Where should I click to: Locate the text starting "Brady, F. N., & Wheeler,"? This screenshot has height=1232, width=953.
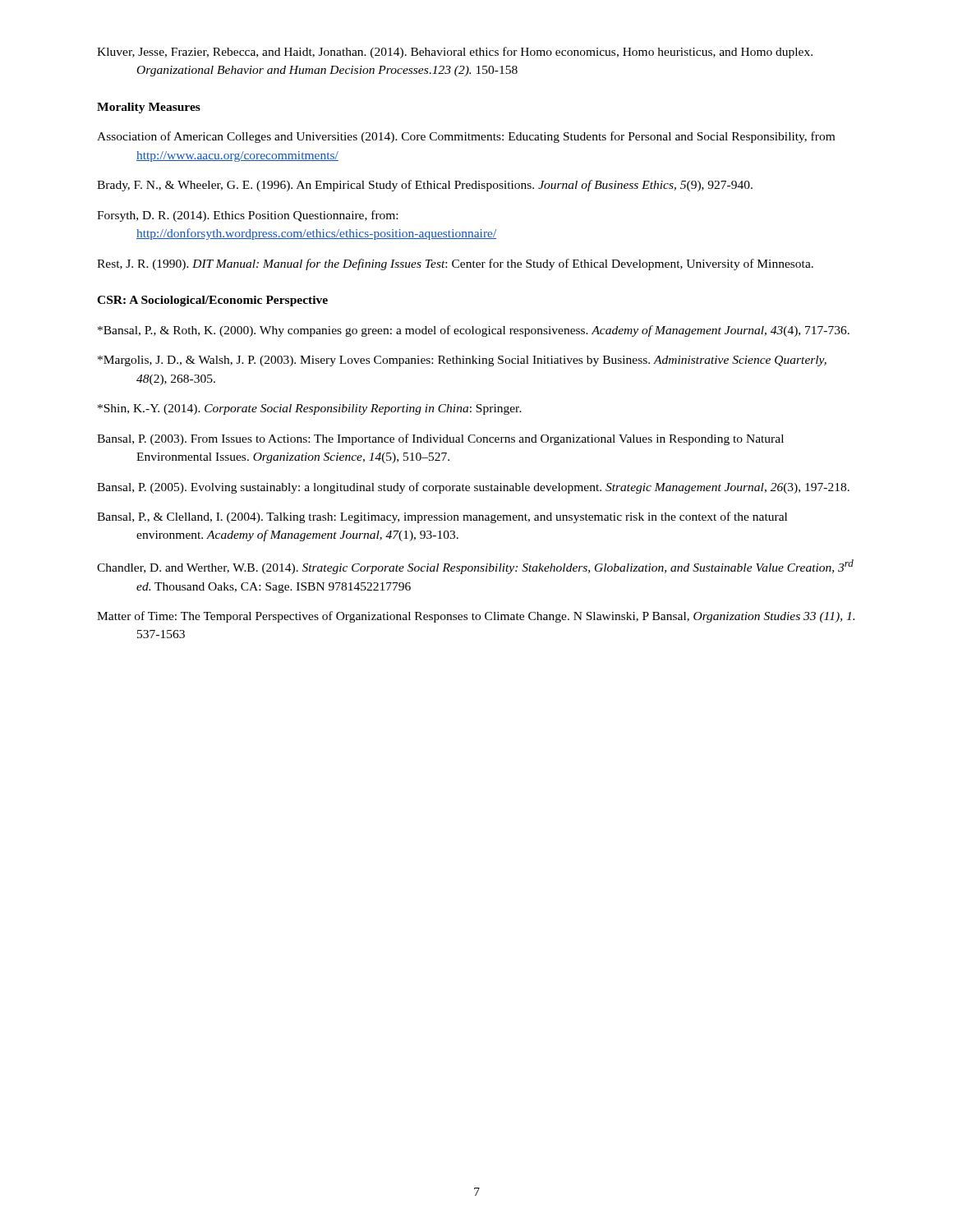point(425,185)
